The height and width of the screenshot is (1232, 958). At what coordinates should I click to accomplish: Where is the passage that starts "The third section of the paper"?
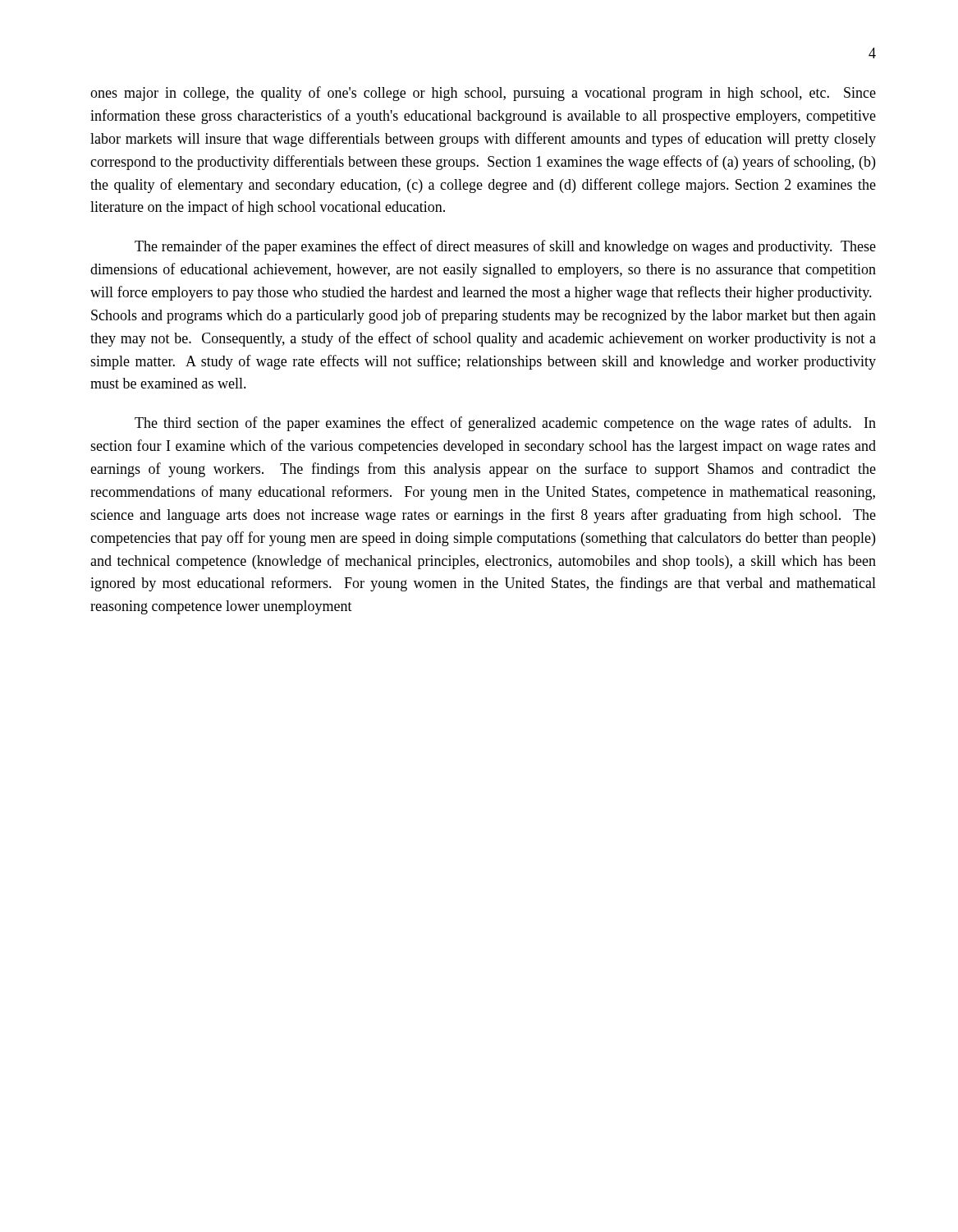point(483,516)
